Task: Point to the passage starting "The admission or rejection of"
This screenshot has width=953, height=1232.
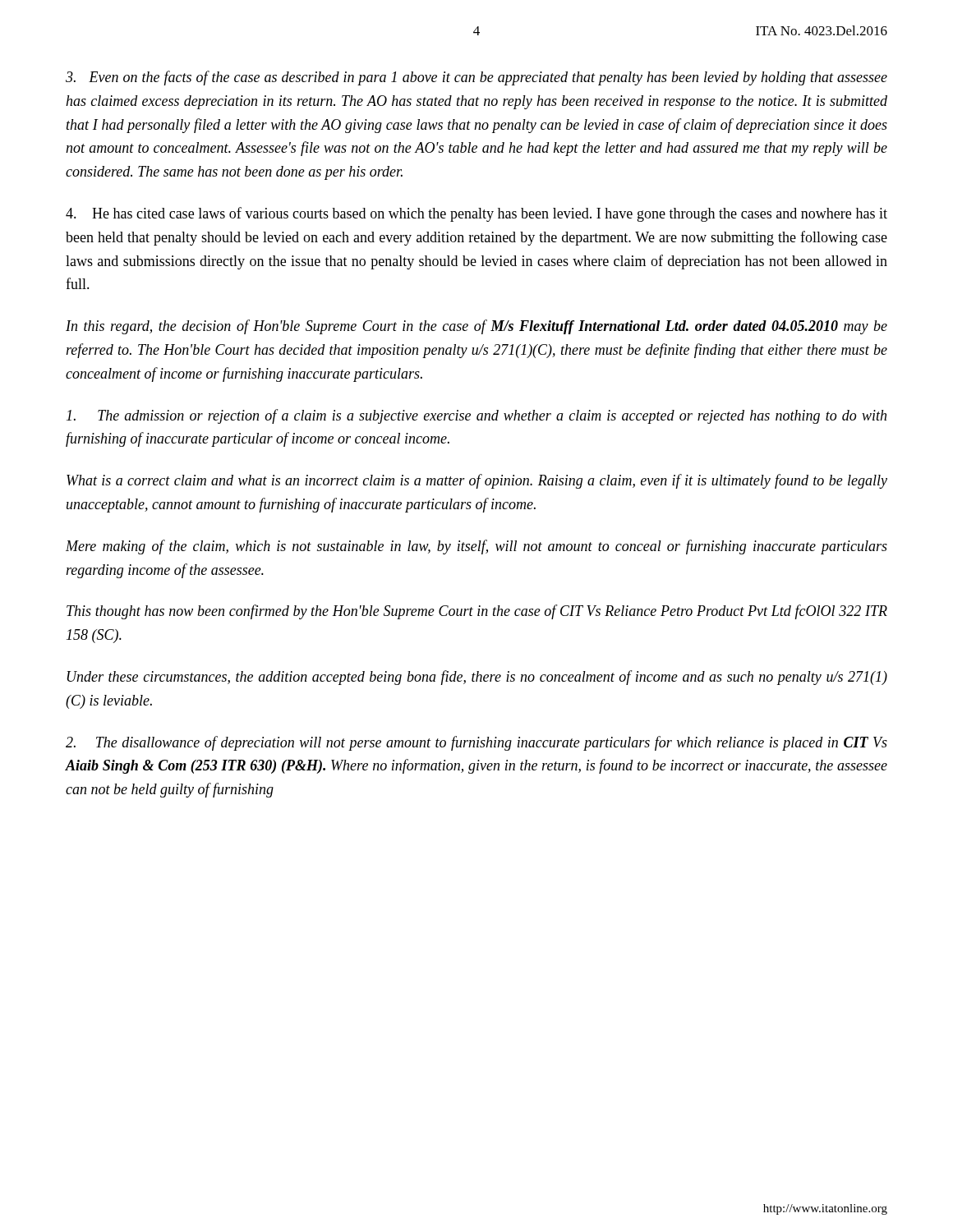Action: coord(476,427)
